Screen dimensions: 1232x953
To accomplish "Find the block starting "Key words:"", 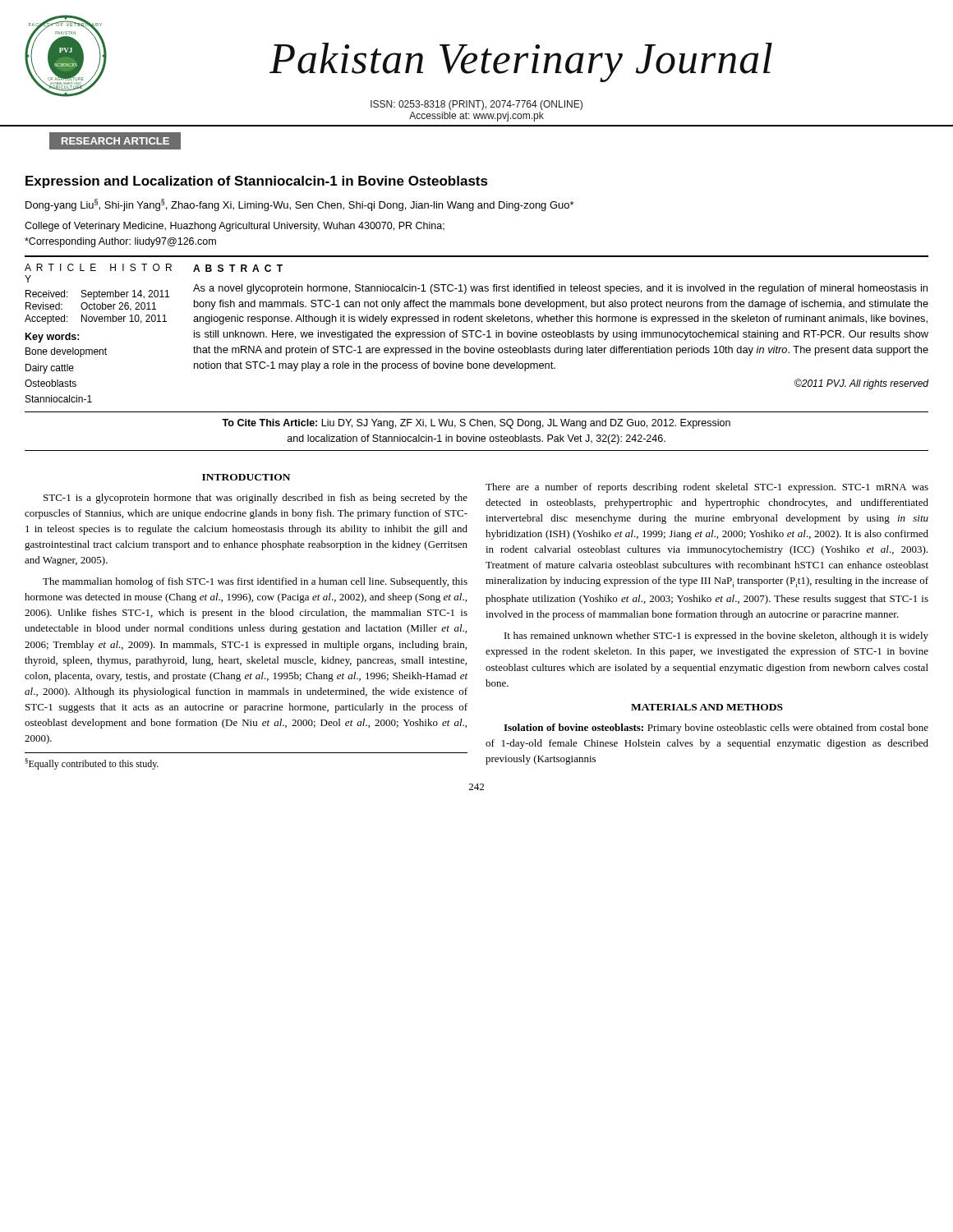I will point(52,337).
